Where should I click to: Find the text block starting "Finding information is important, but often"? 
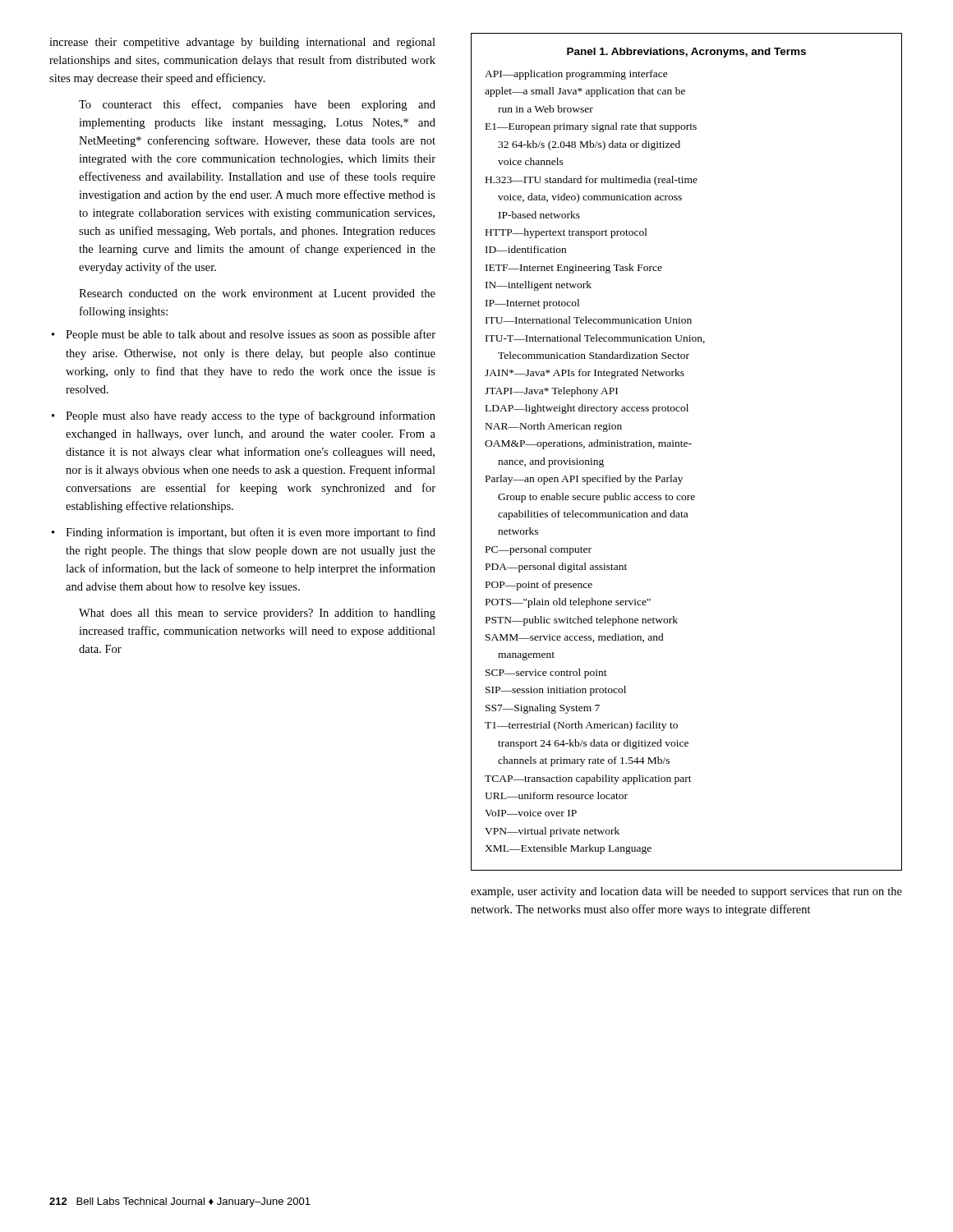click(x=251, y=559)
